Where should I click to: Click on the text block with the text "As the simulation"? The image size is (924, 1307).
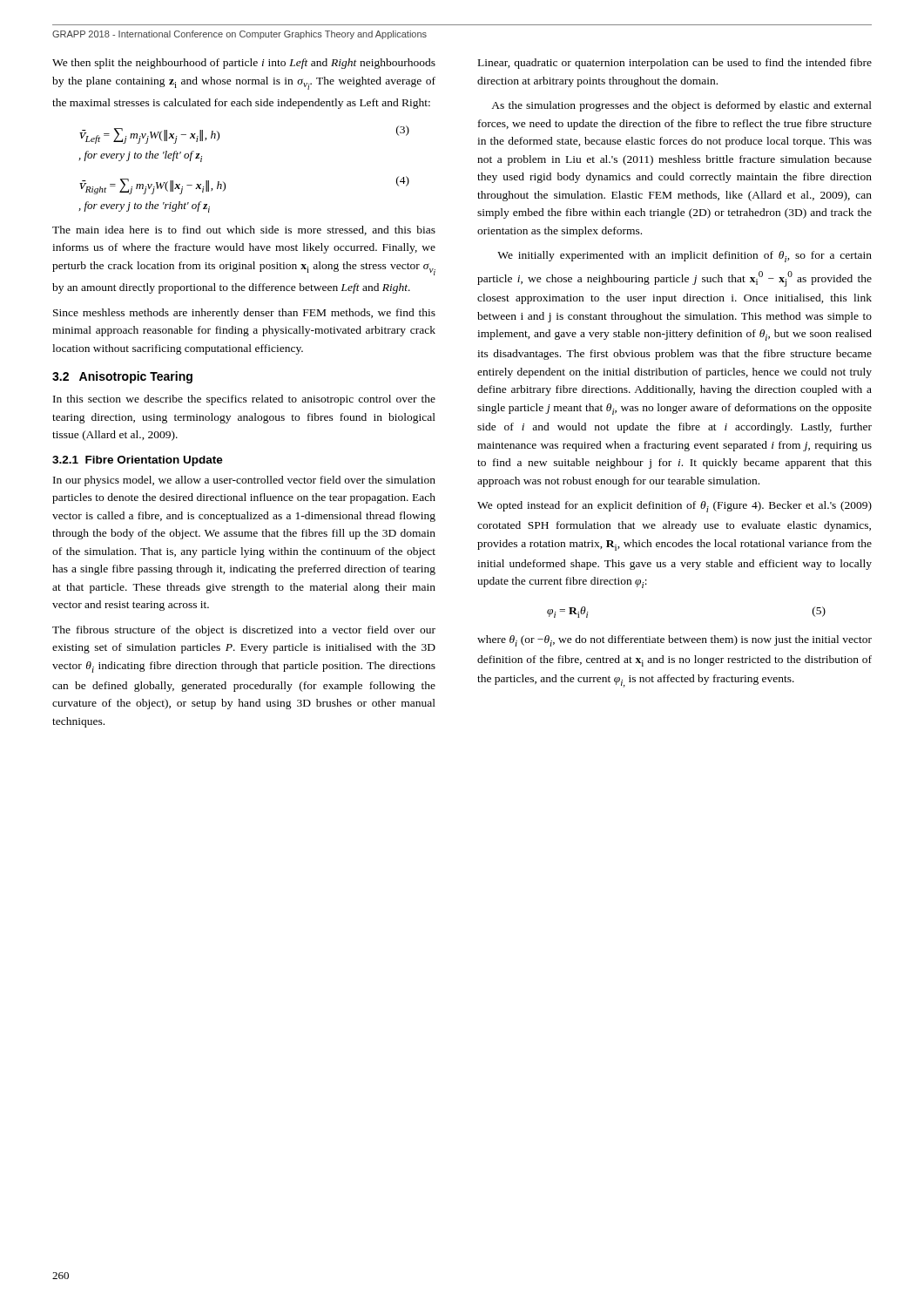pyautogui.click(x=674, y=168)
